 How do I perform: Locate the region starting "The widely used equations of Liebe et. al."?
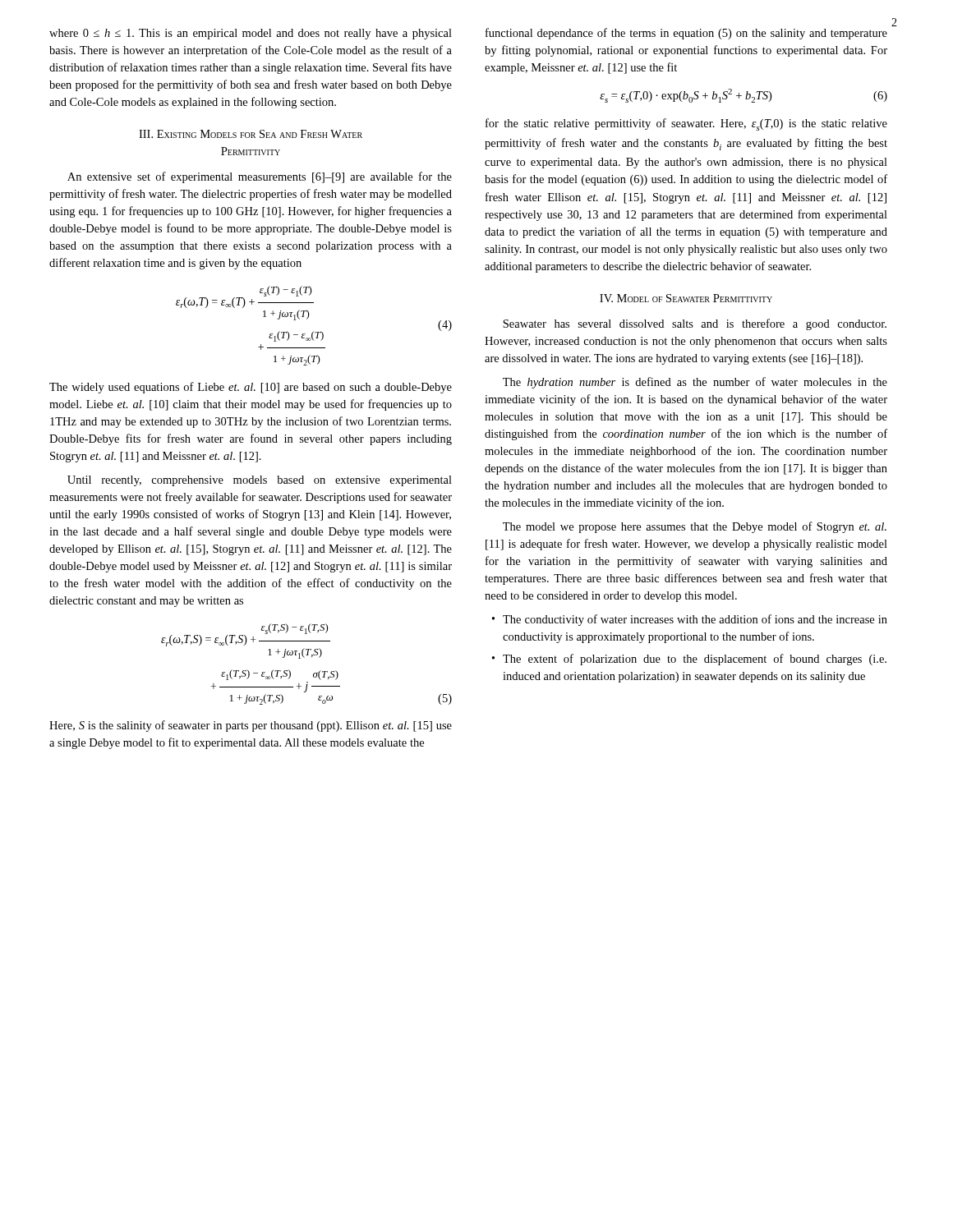point(251,422)
